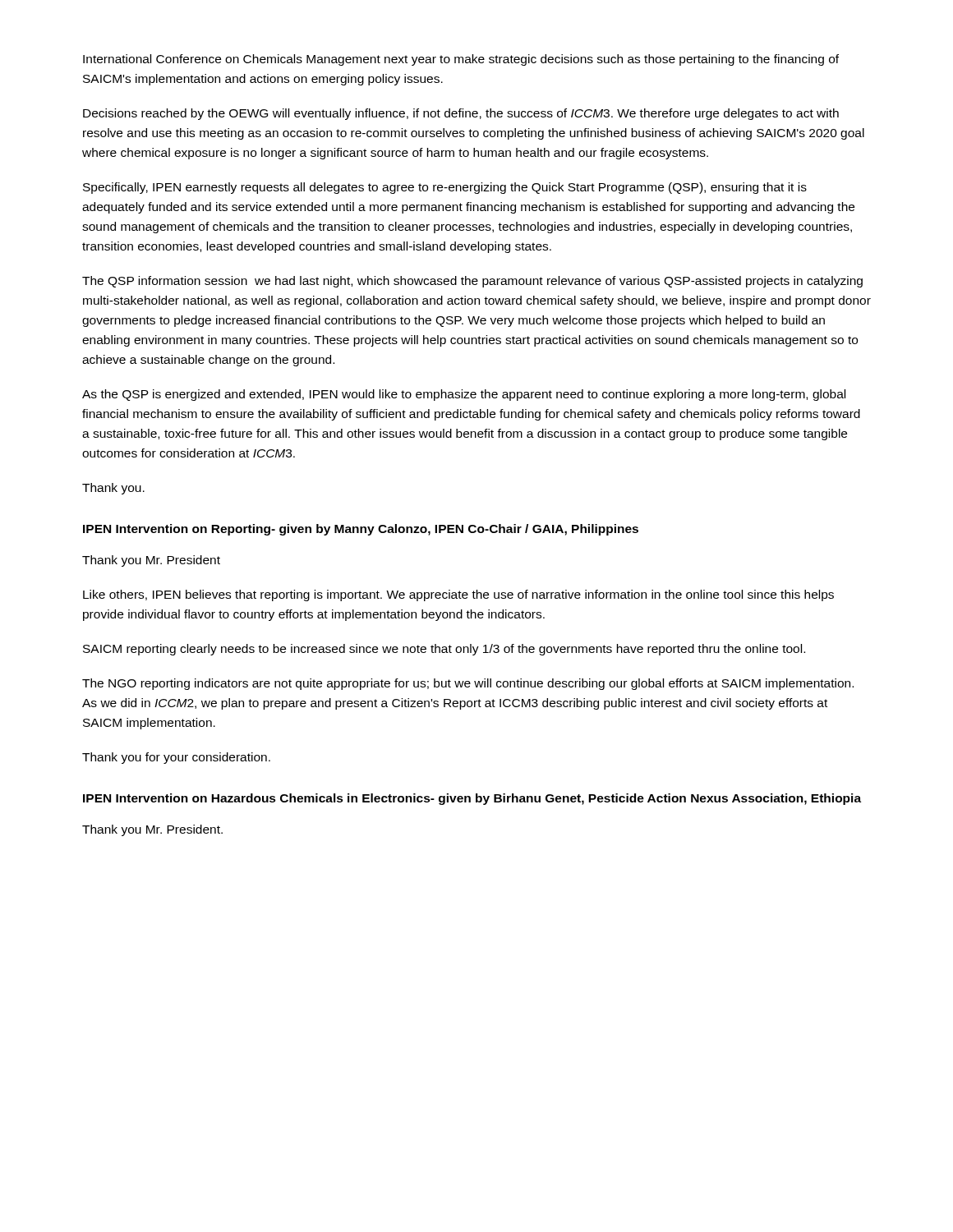Point to the block beginning "The NGO reporting indicators are not"
The height and width of the screenshot is (1232, 953).
[x=468, y=703]
